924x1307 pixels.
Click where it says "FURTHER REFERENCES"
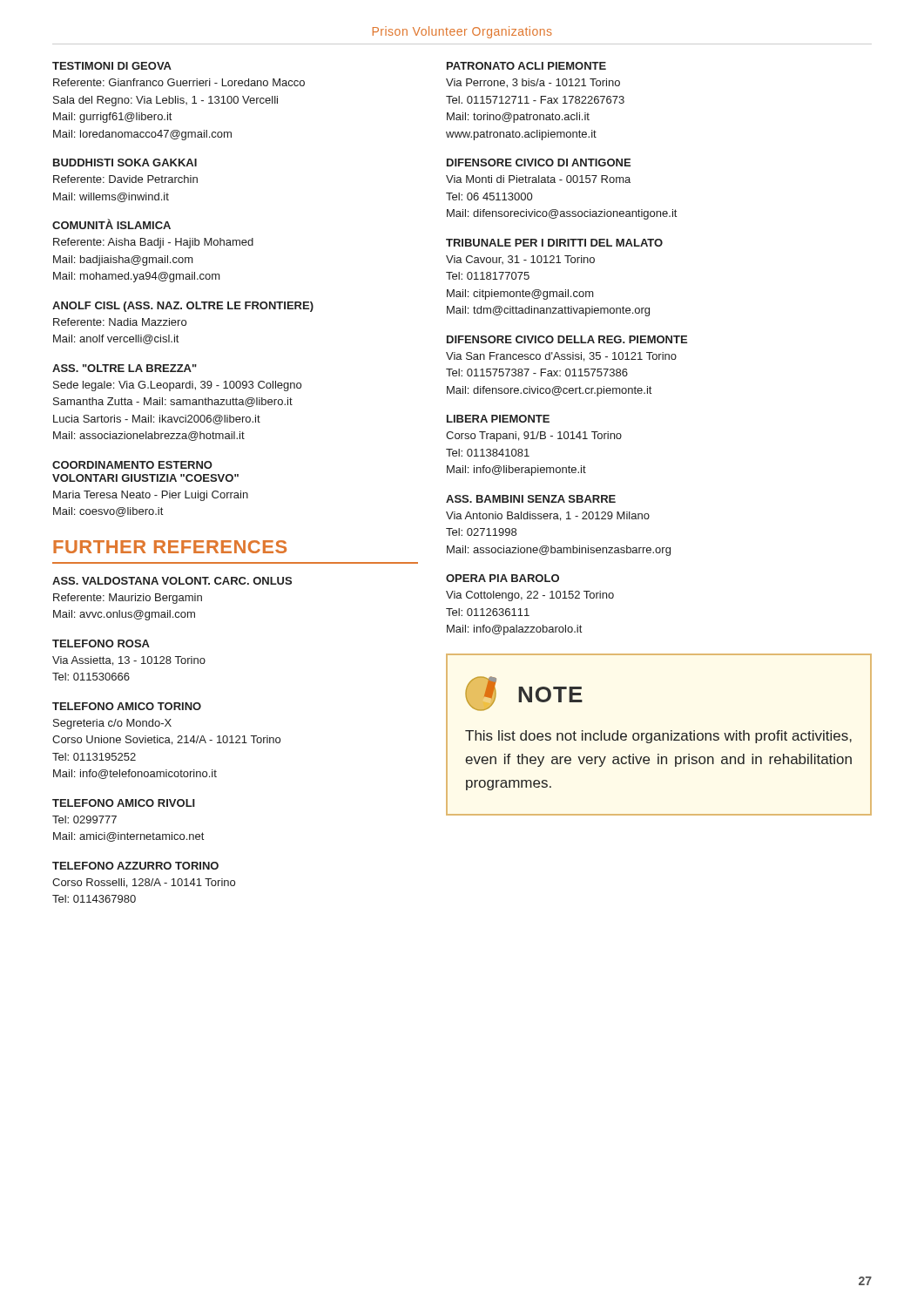[x=170, y=546]
